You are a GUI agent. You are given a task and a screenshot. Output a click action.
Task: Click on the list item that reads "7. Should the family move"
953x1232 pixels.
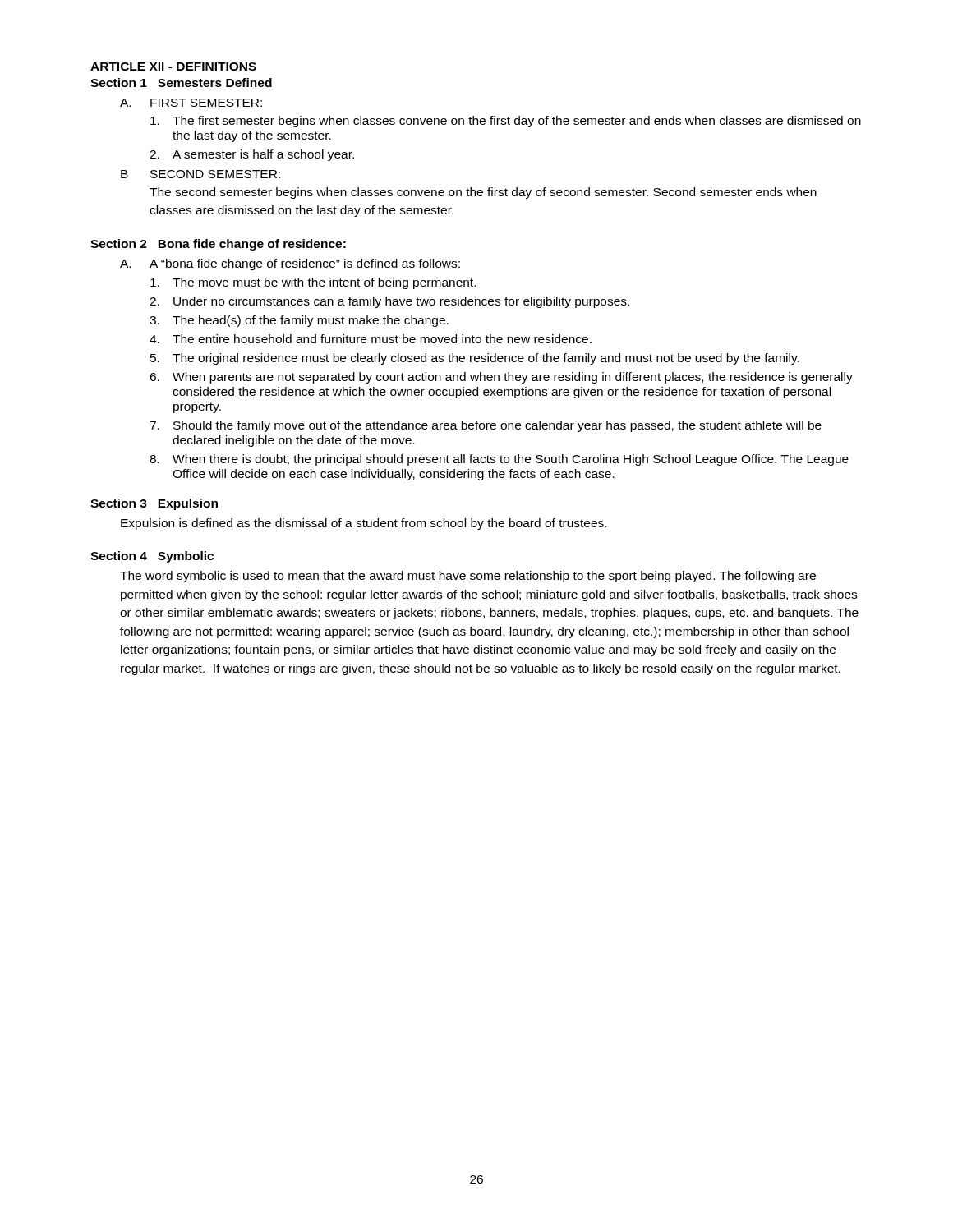506,433
